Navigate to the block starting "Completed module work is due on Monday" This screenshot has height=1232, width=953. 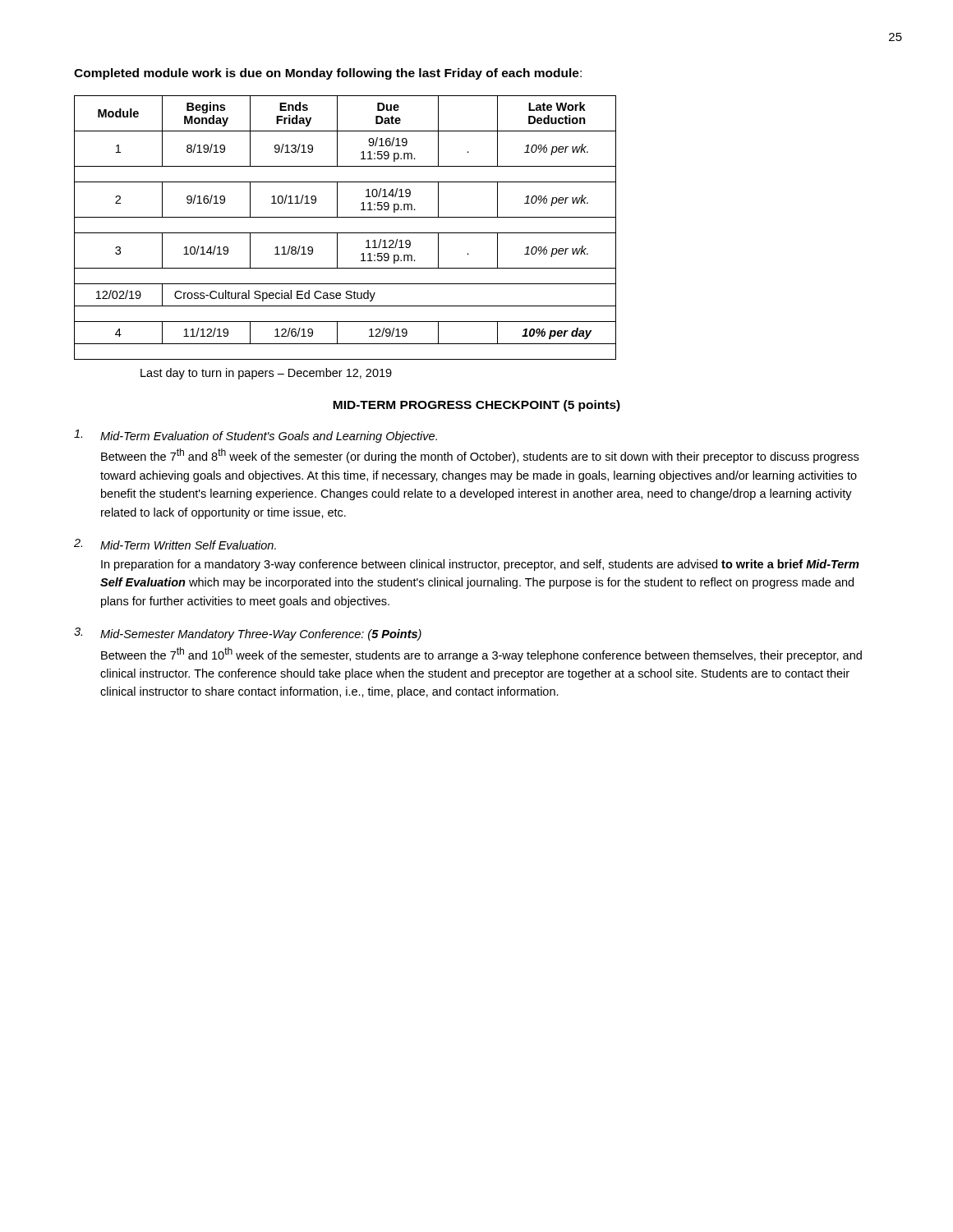(328, 73)
